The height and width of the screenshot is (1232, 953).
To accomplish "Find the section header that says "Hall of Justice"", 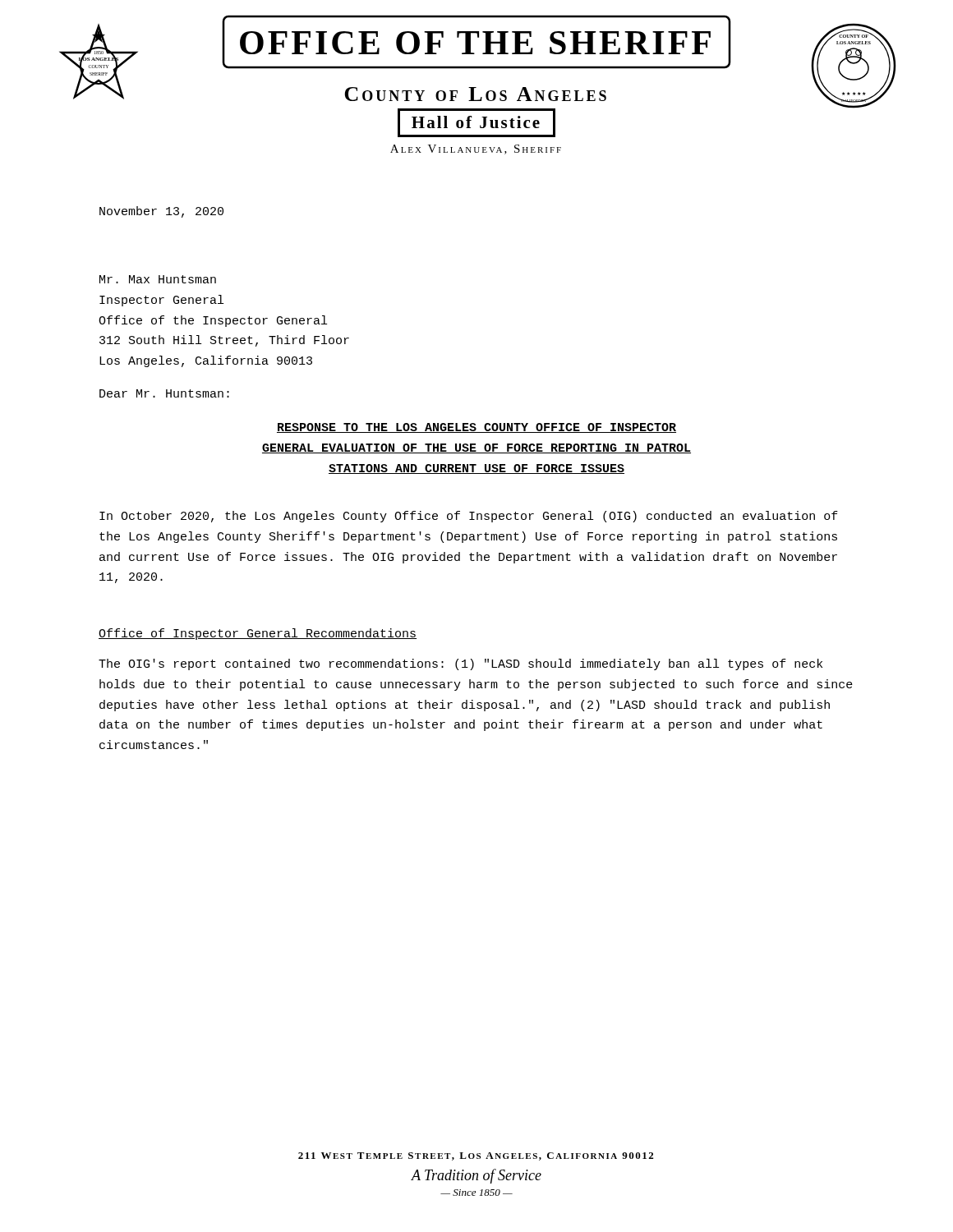I will pyautogui.click(x=476, y=123).
